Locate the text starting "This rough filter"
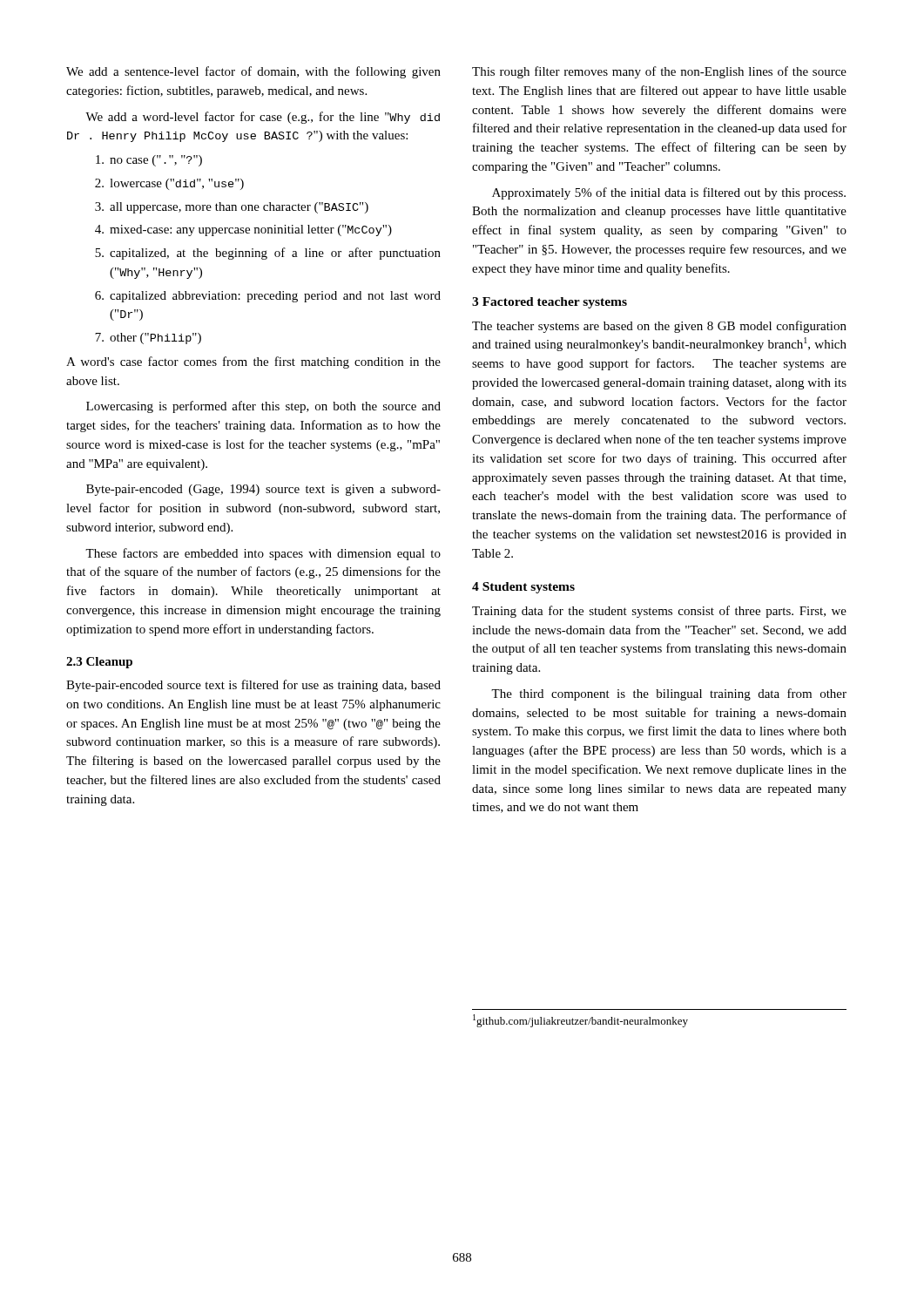The height and width of the screenshot is (1307, 924). (659, 120)
